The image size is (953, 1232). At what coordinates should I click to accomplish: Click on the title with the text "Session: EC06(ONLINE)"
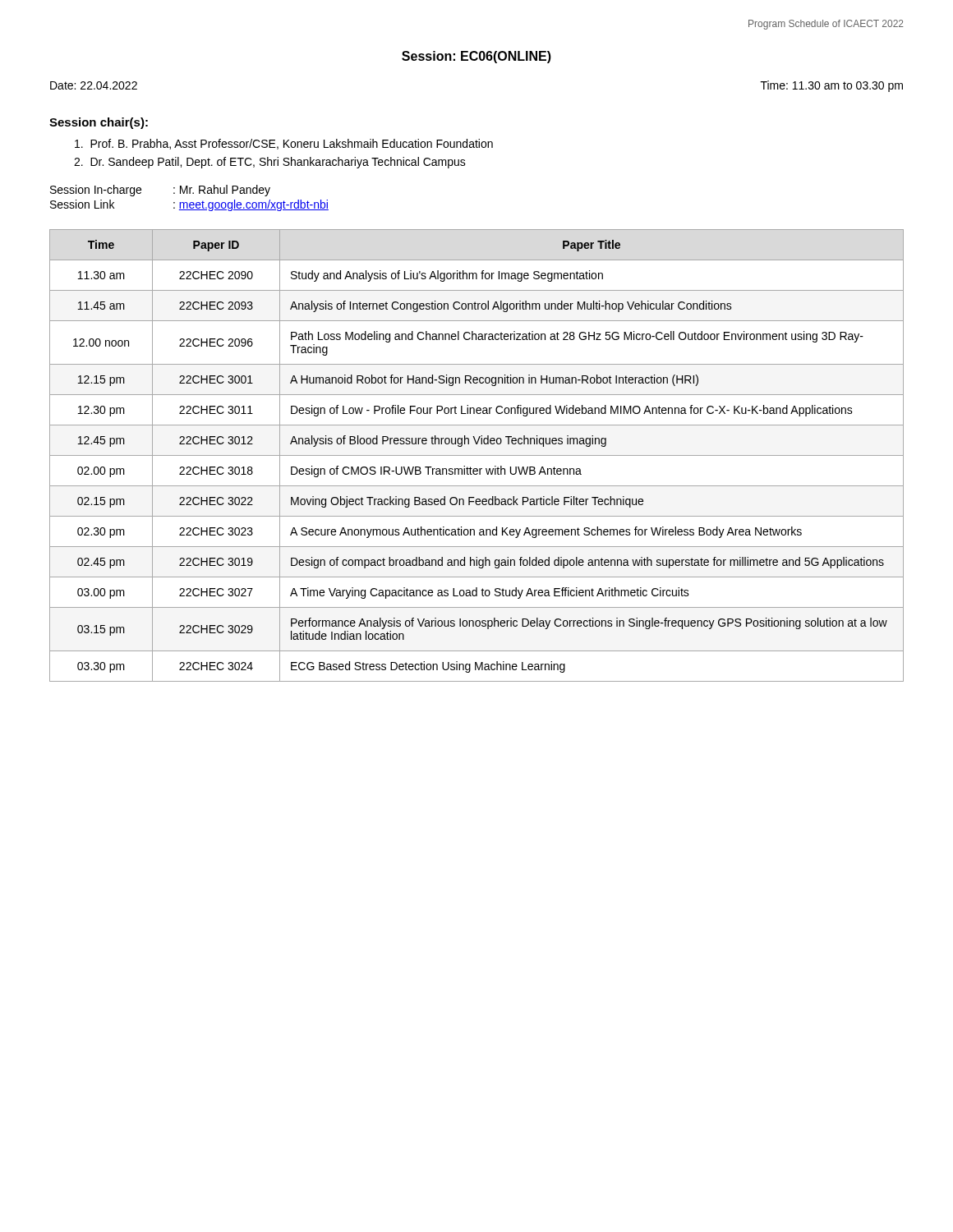[476, 56]
